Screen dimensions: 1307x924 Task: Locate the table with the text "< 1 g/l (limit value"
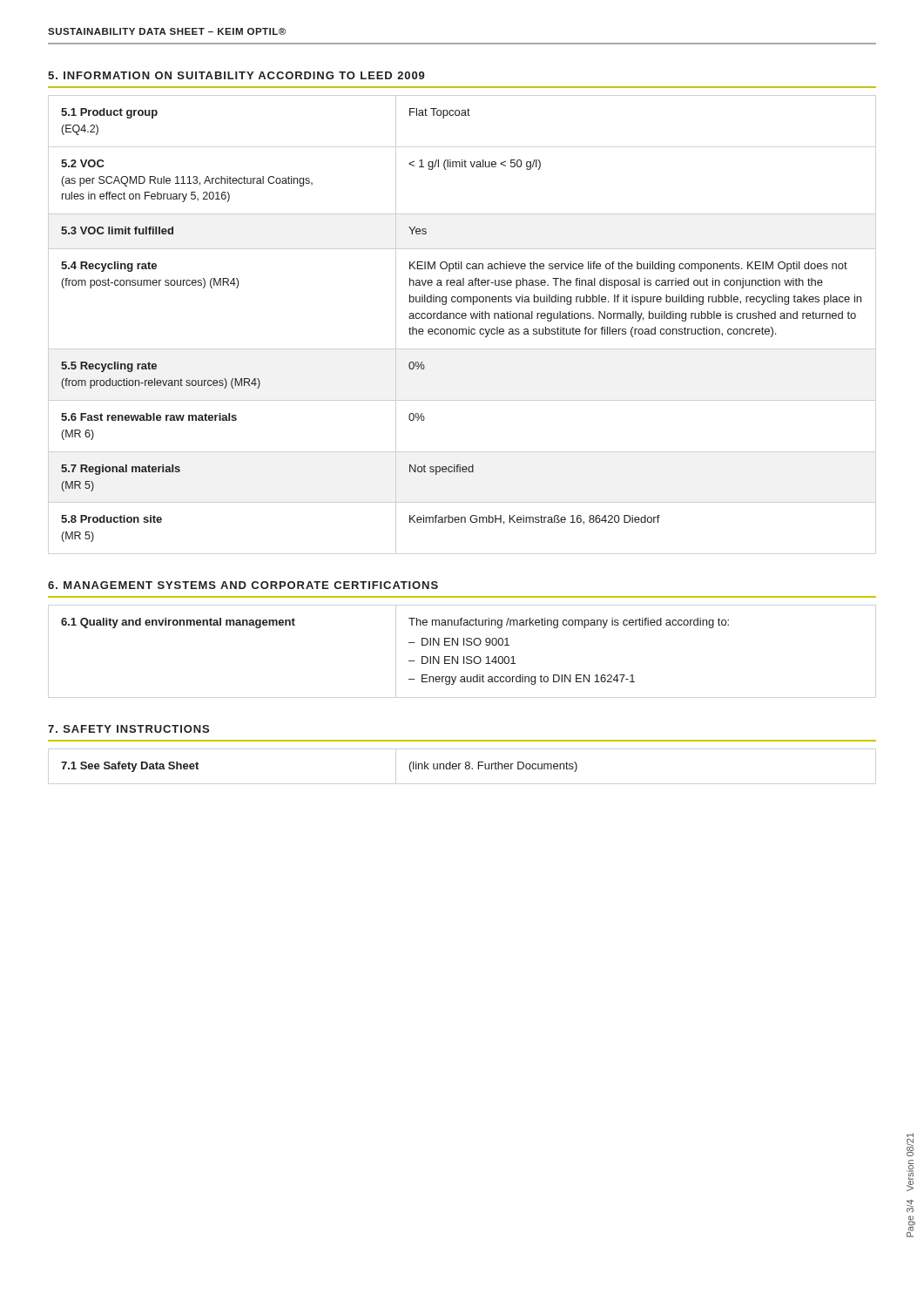(462, 325)
